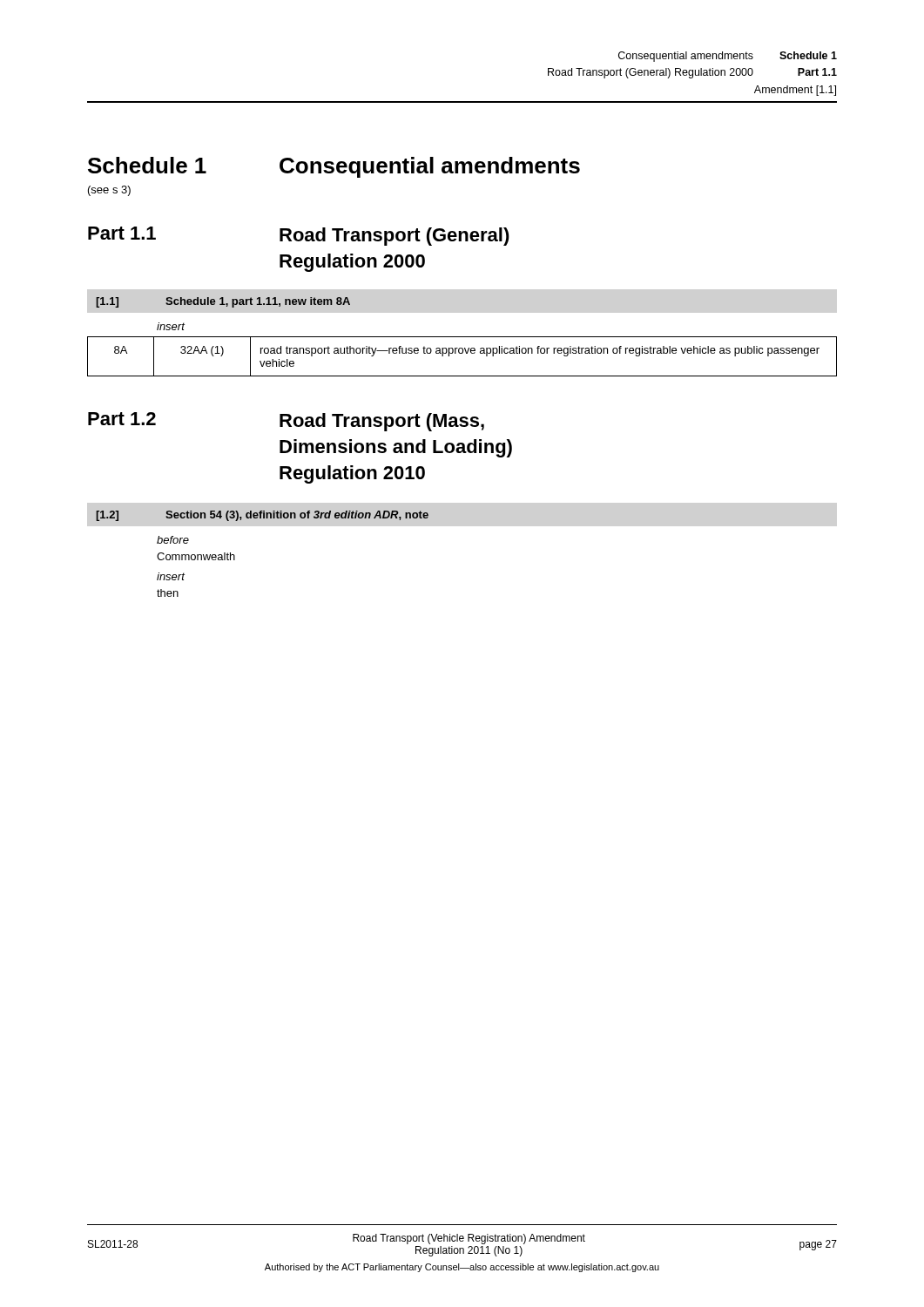
Task: Find the text starting "Schedule 1 Consequential amendments"
Action: (334, 166)
